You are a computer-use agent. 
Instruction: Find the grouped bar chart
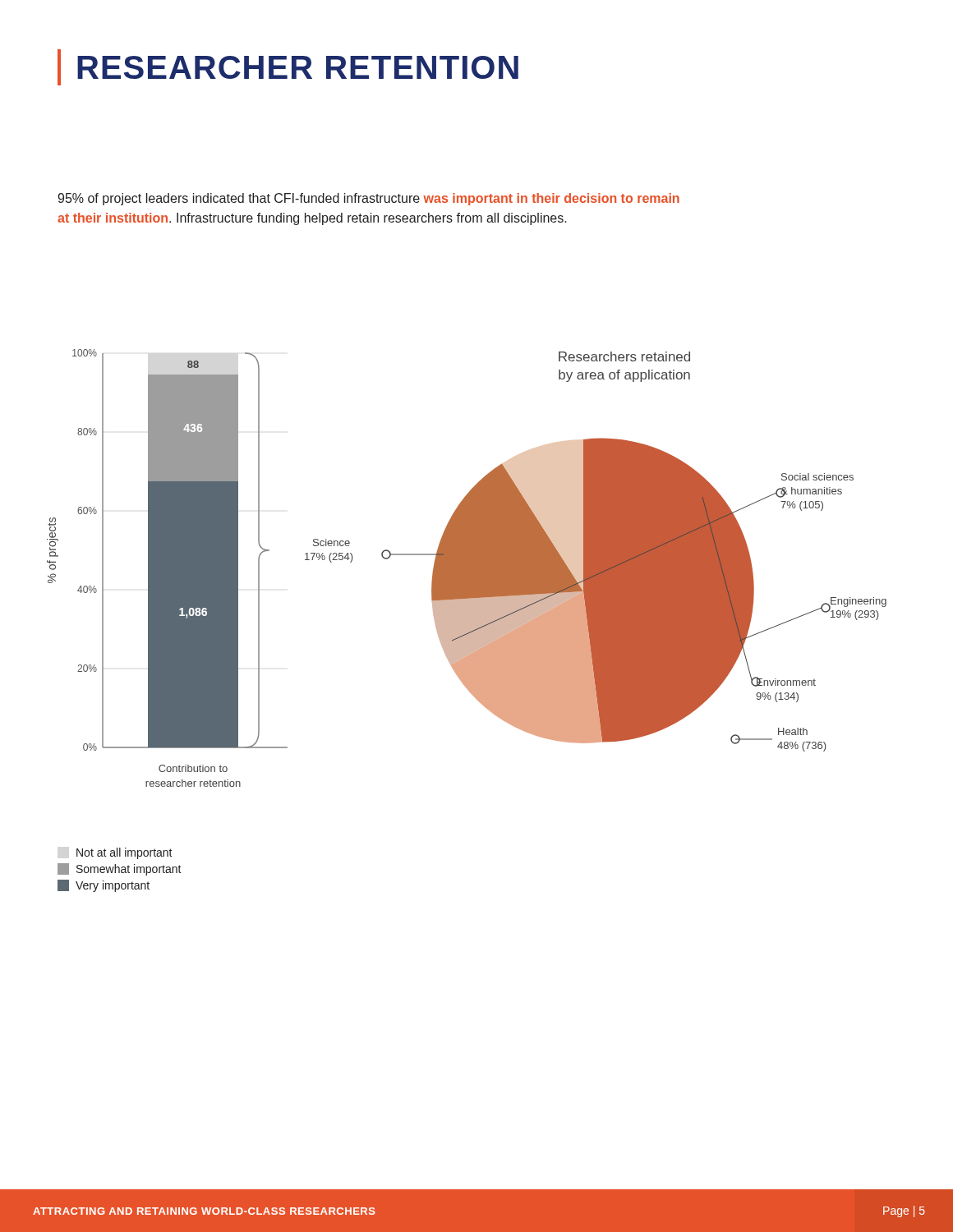pyautogui.click(x=476, y=550)
